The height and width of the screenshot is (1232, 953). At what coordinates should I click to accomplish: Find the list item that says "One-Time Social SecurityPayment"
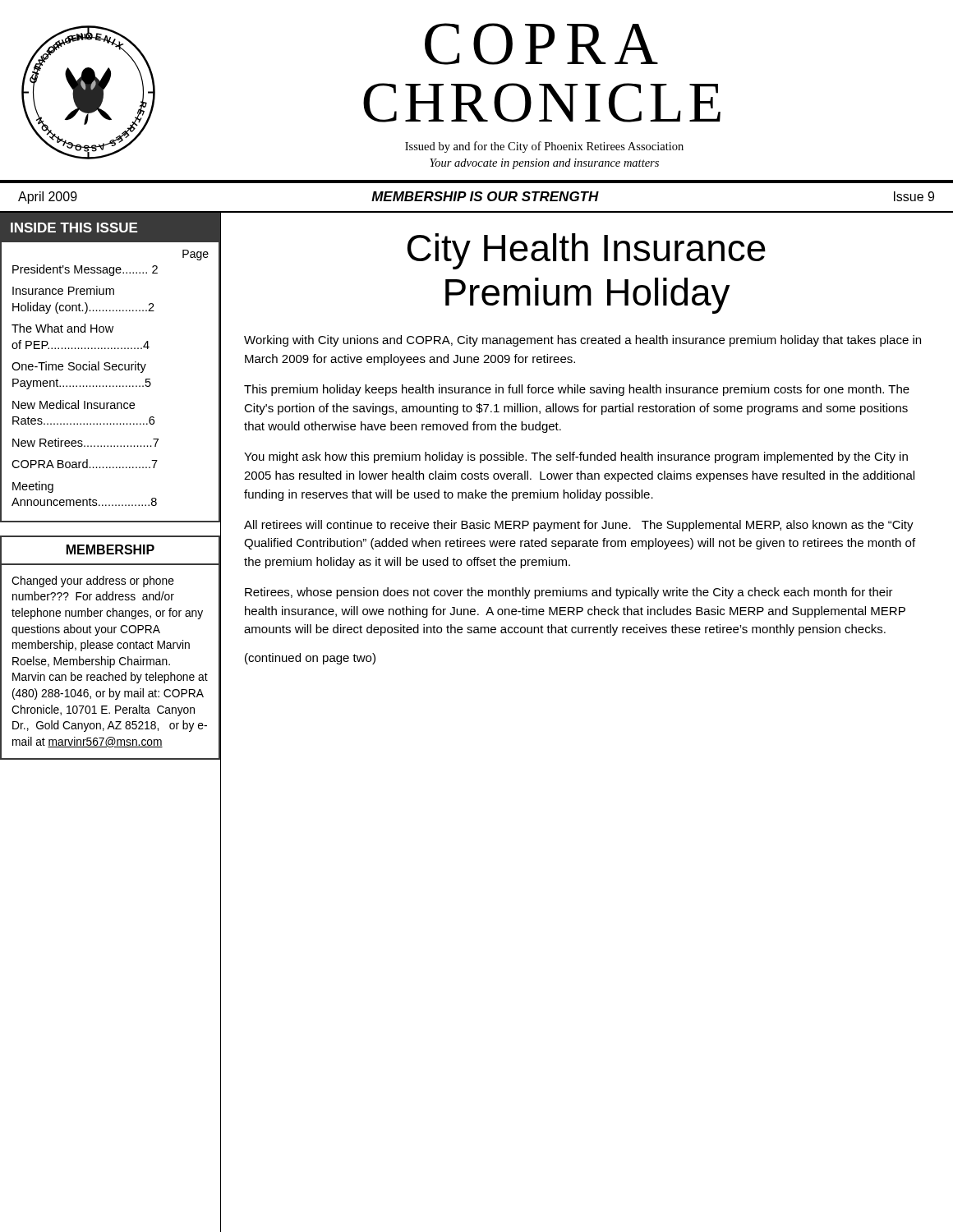[x=81, y=375]
